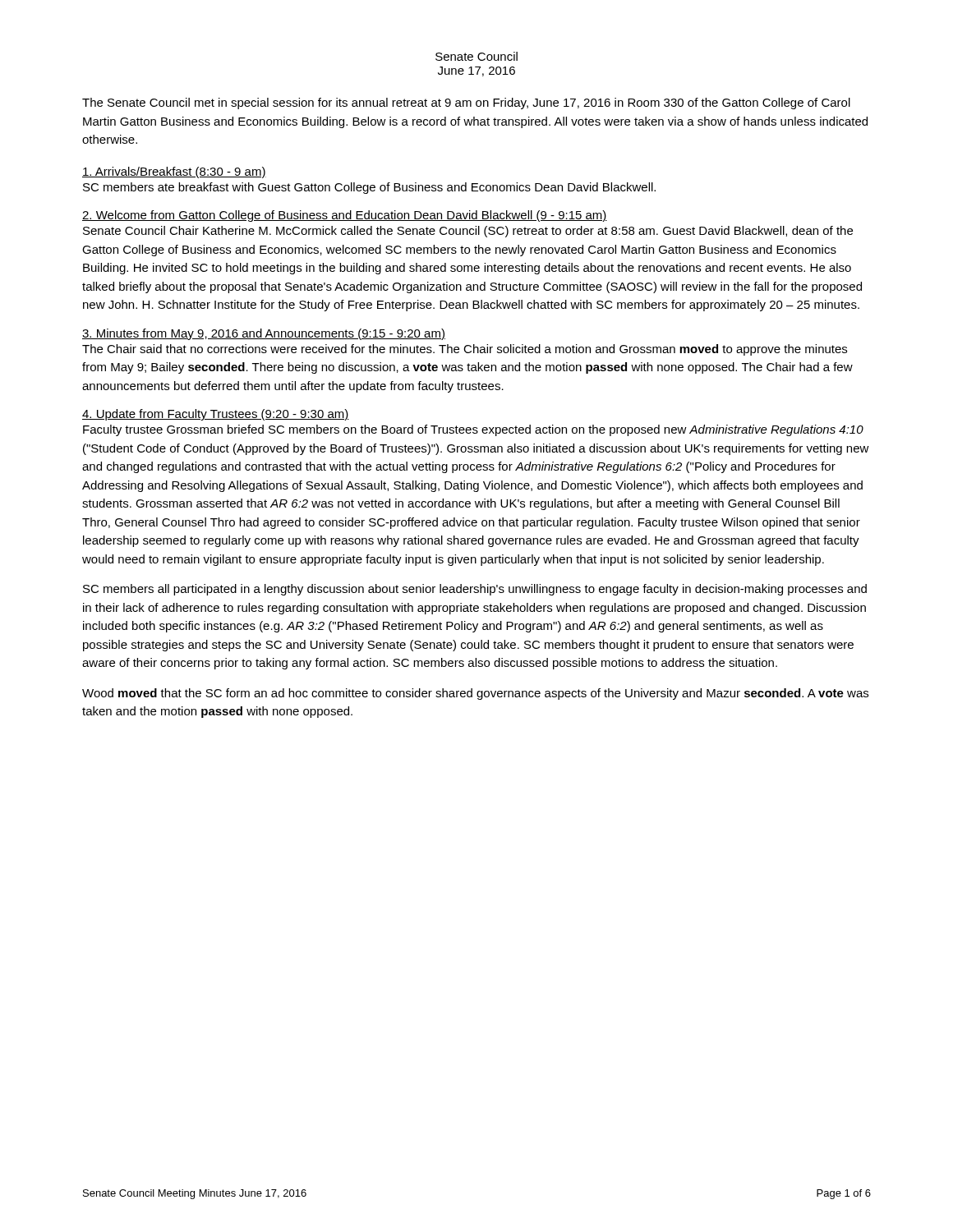The height and width of the screenshot is (1232, 953).
Task: Find the block on this page that starts "Senate Council Chair Katherine M. McCormick called the"
Action: pos(472,267)
